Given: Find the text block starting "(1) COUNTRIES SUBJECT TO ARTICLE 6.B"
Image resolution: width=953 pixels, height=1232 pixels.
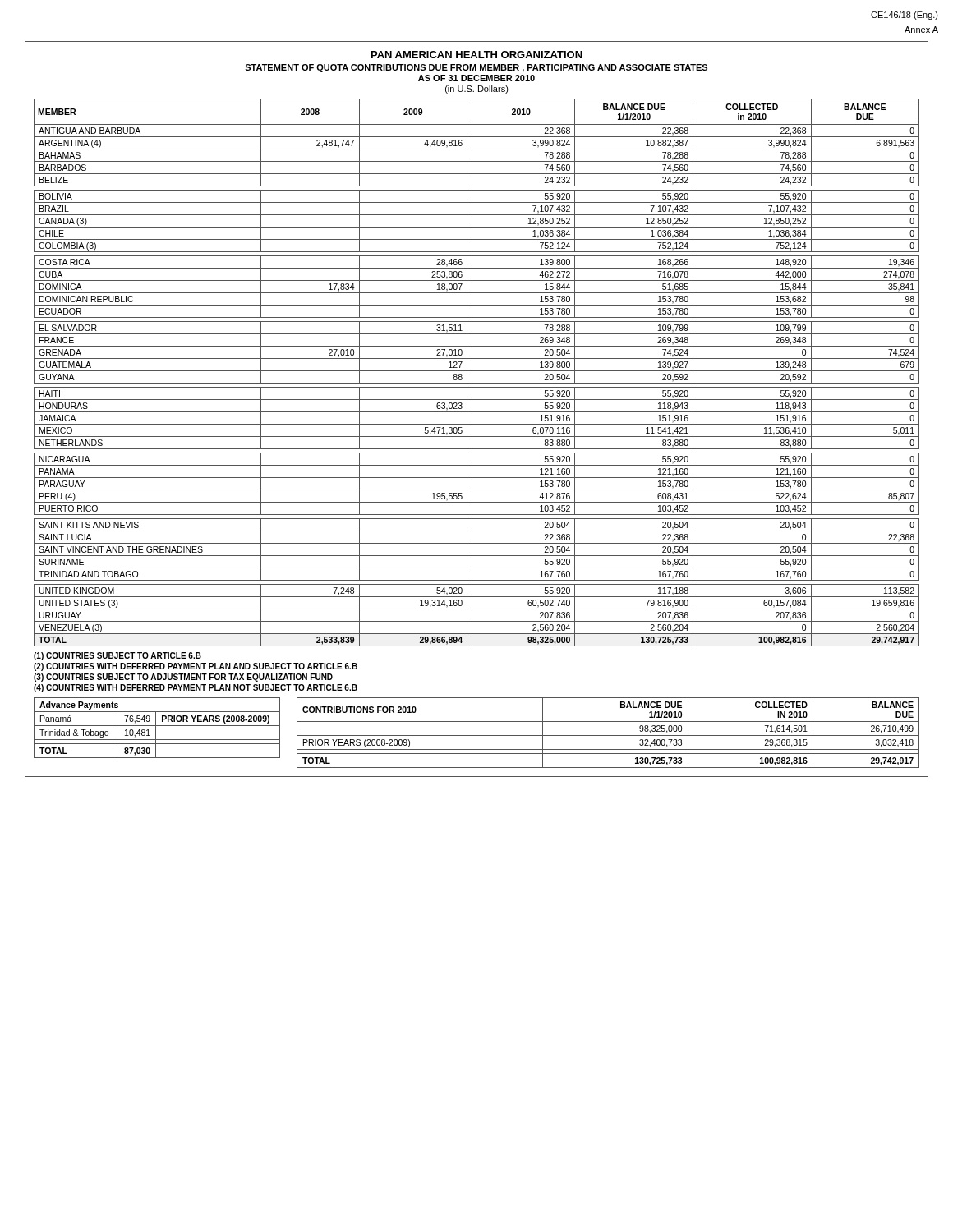Looking at the screenshot, I should (x=117, y=656).
